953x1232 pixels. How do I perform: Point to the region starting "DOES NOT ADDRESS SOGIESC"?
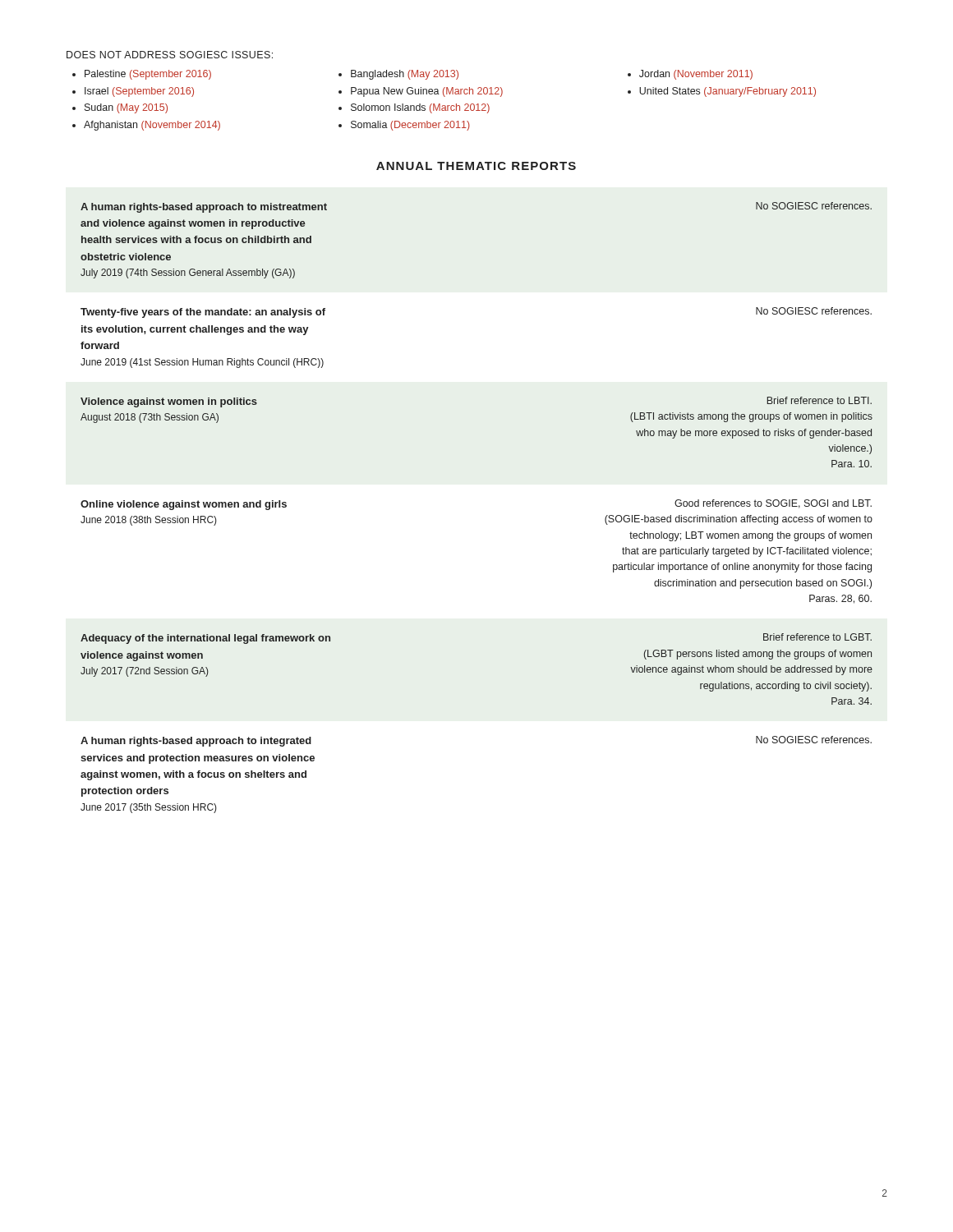[x=170, y=55]
